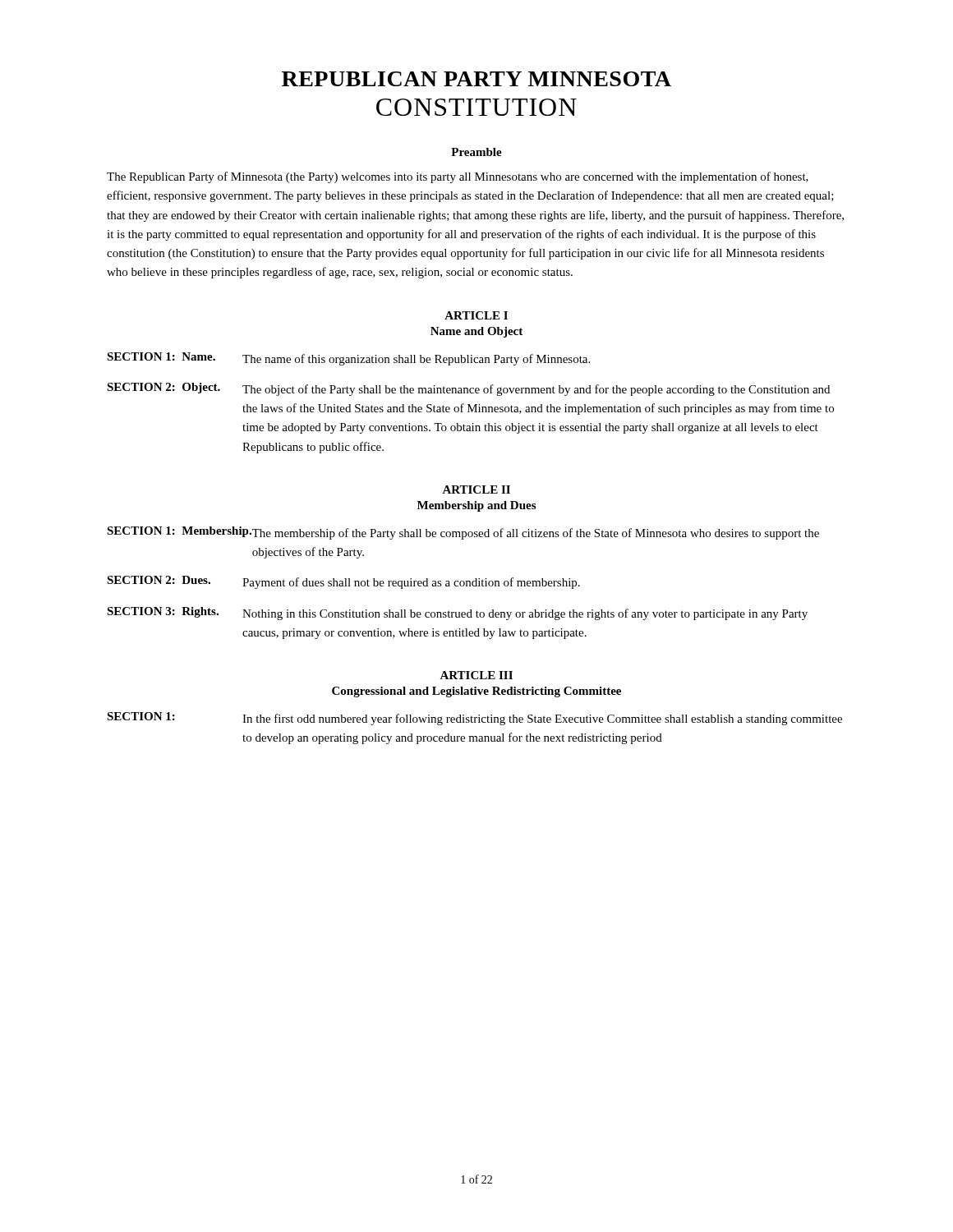Point to the passage starting "ARTICLE III Congressional"

[x=476, y=683]
